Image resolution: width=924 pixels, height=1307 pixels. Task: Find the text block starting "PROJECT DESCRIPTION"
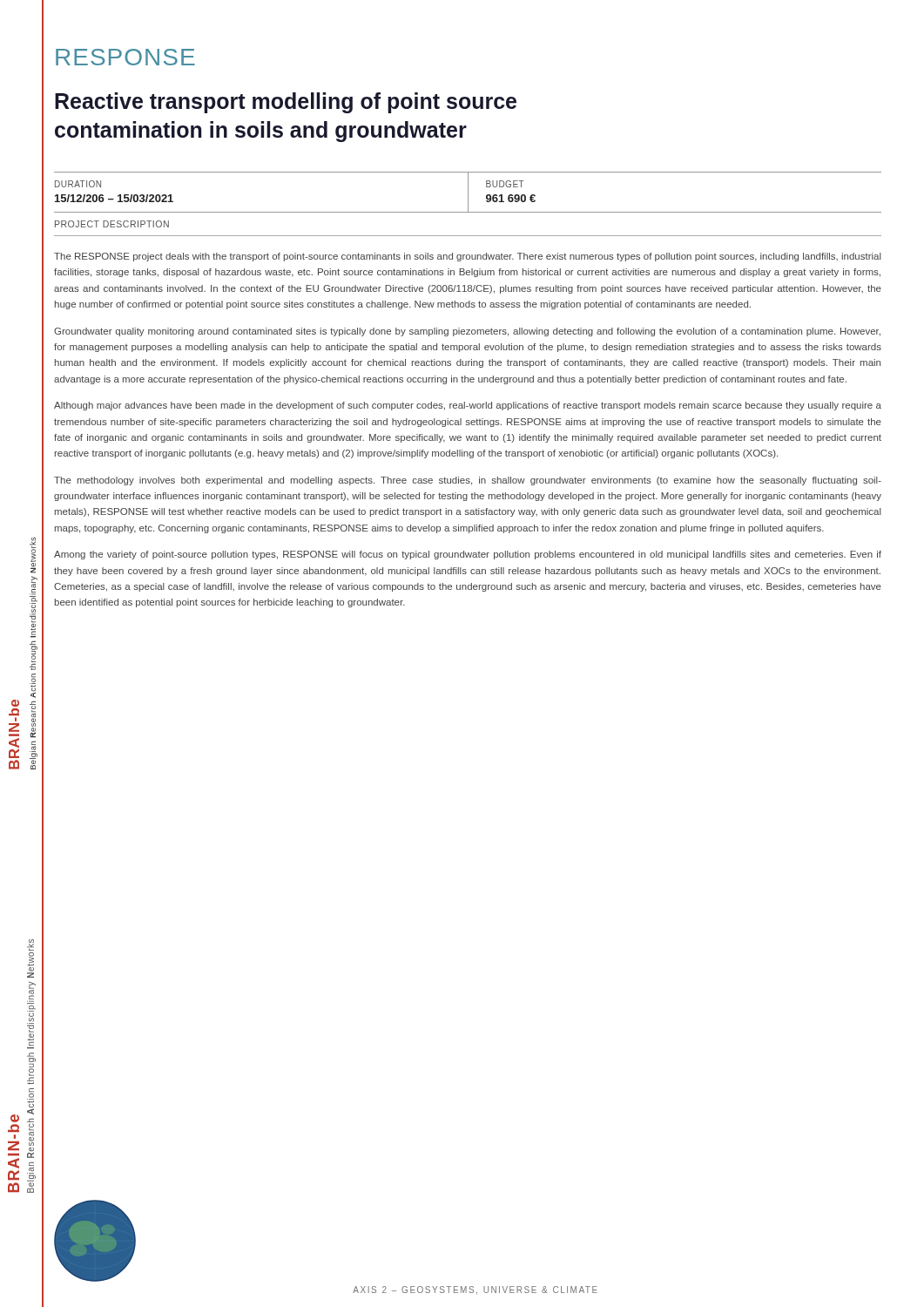pyautogui.click(x=112, y=224)
